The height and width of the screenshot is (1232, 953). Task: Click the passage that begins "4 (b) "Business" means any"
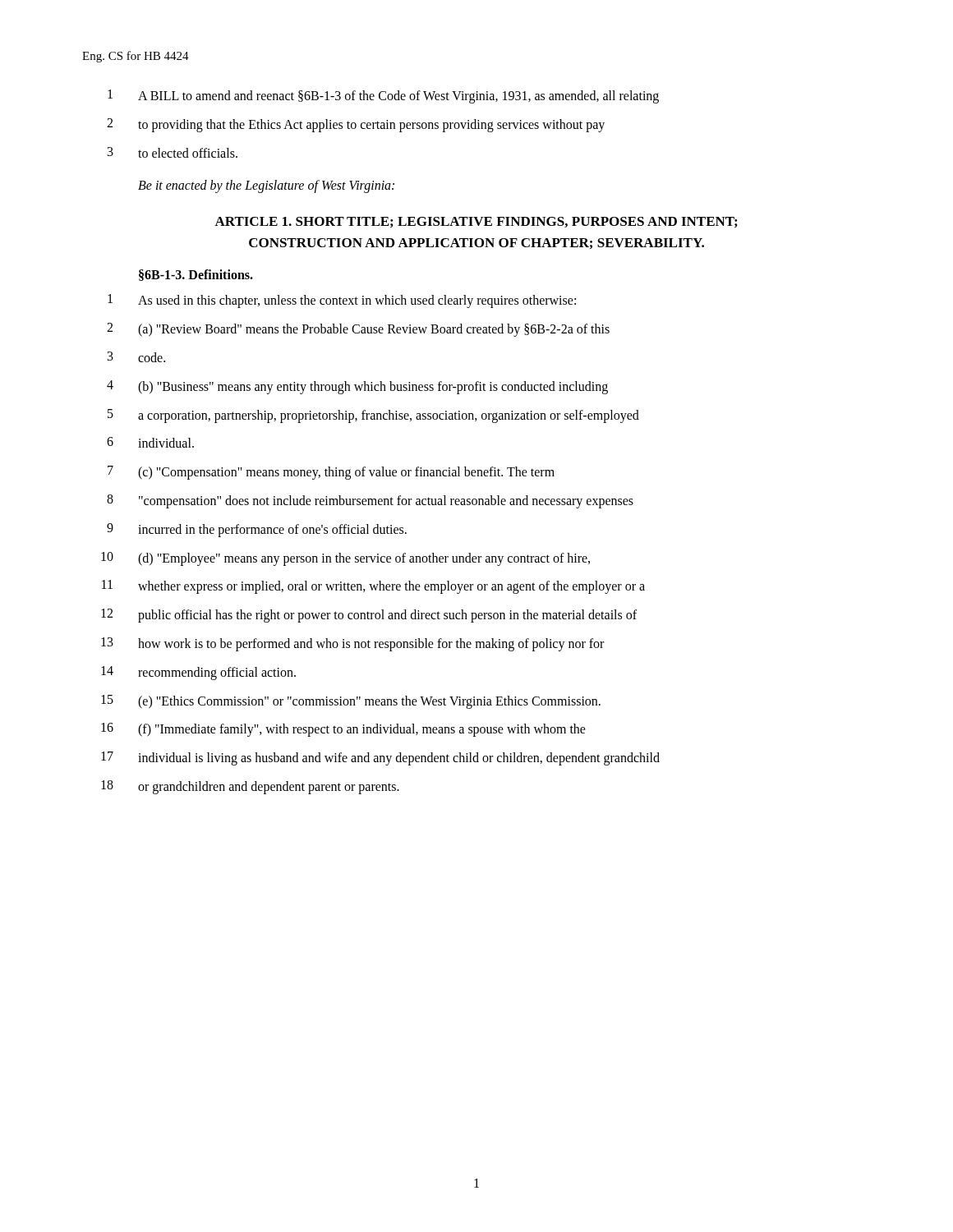[x=476, y=387]
